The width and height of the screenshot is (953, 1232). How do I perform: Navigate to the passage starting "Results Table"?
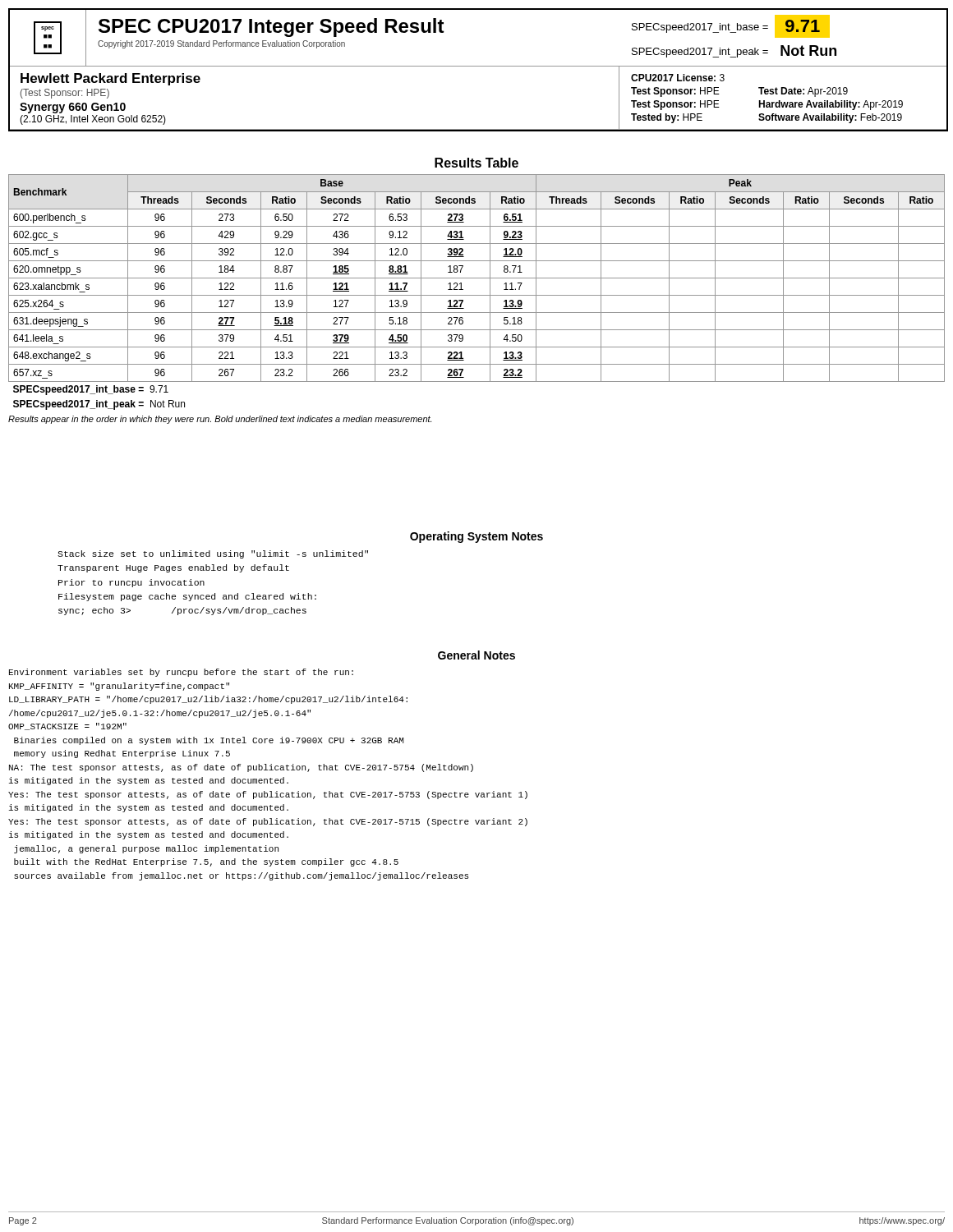tap(476, 163)
